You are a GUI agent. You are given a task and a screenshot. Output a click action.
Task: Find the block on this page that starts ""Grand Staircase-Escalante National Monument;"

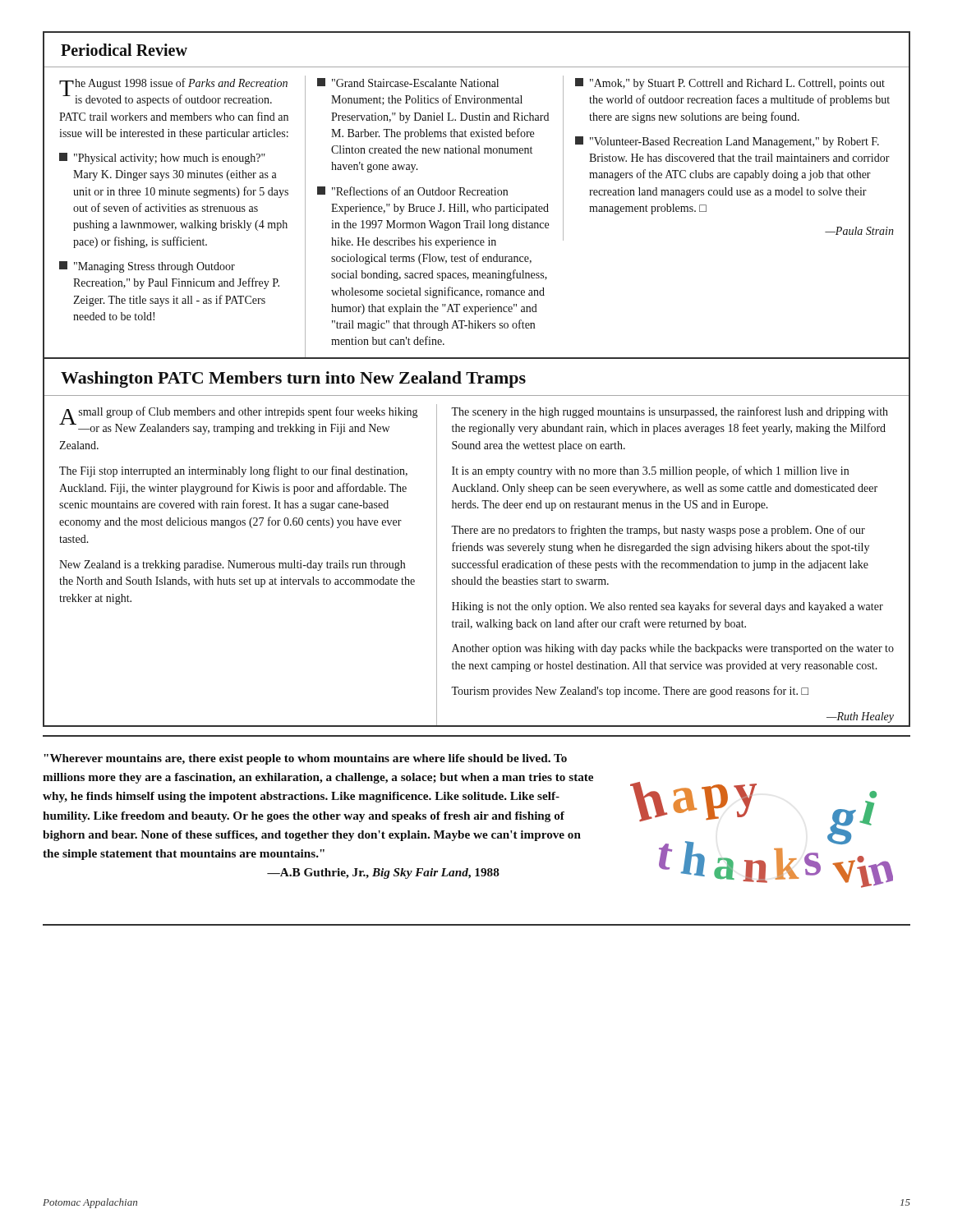(x=434, y=126)
